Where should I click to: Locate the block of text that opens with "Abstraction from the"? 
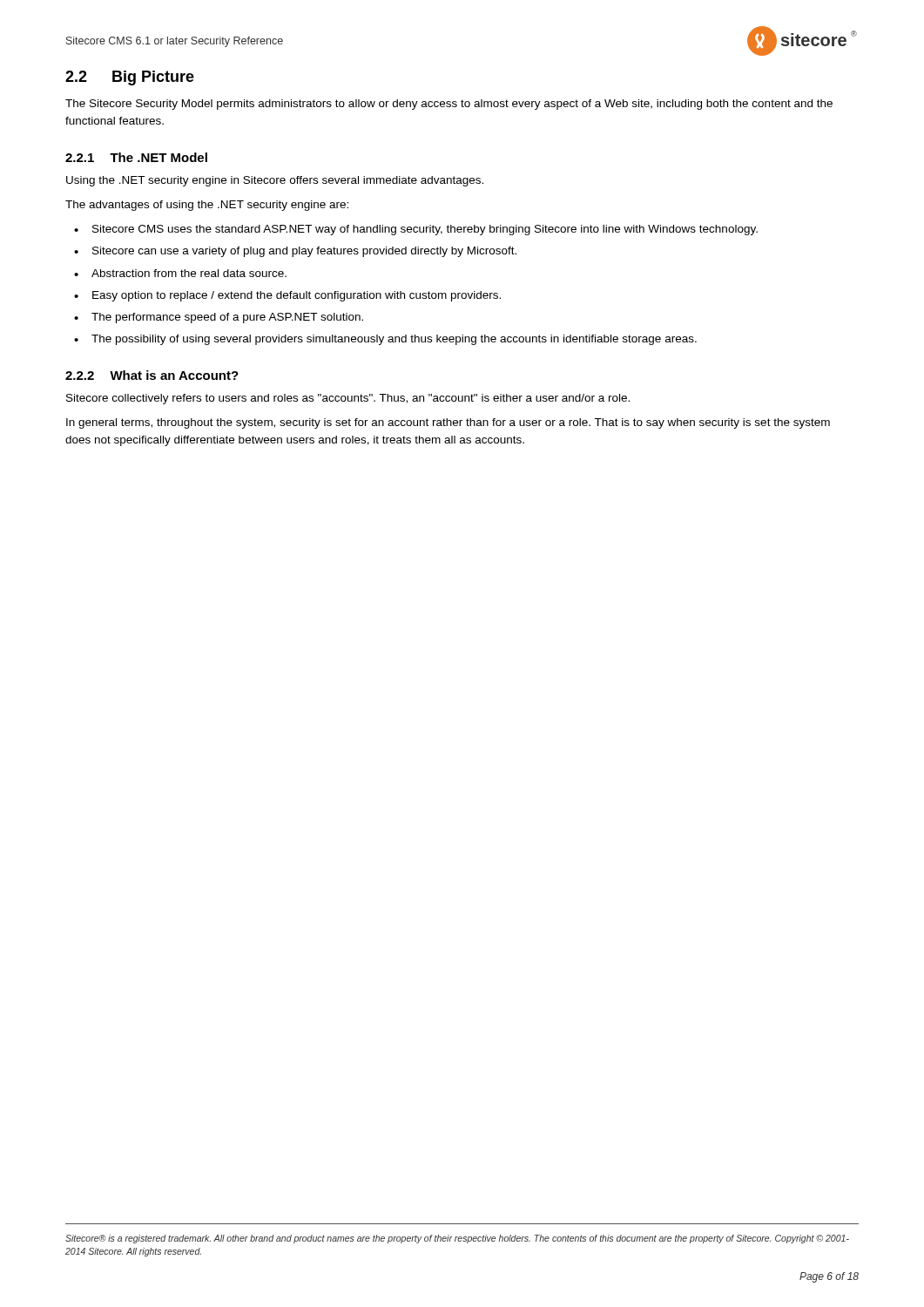(189, 273)
